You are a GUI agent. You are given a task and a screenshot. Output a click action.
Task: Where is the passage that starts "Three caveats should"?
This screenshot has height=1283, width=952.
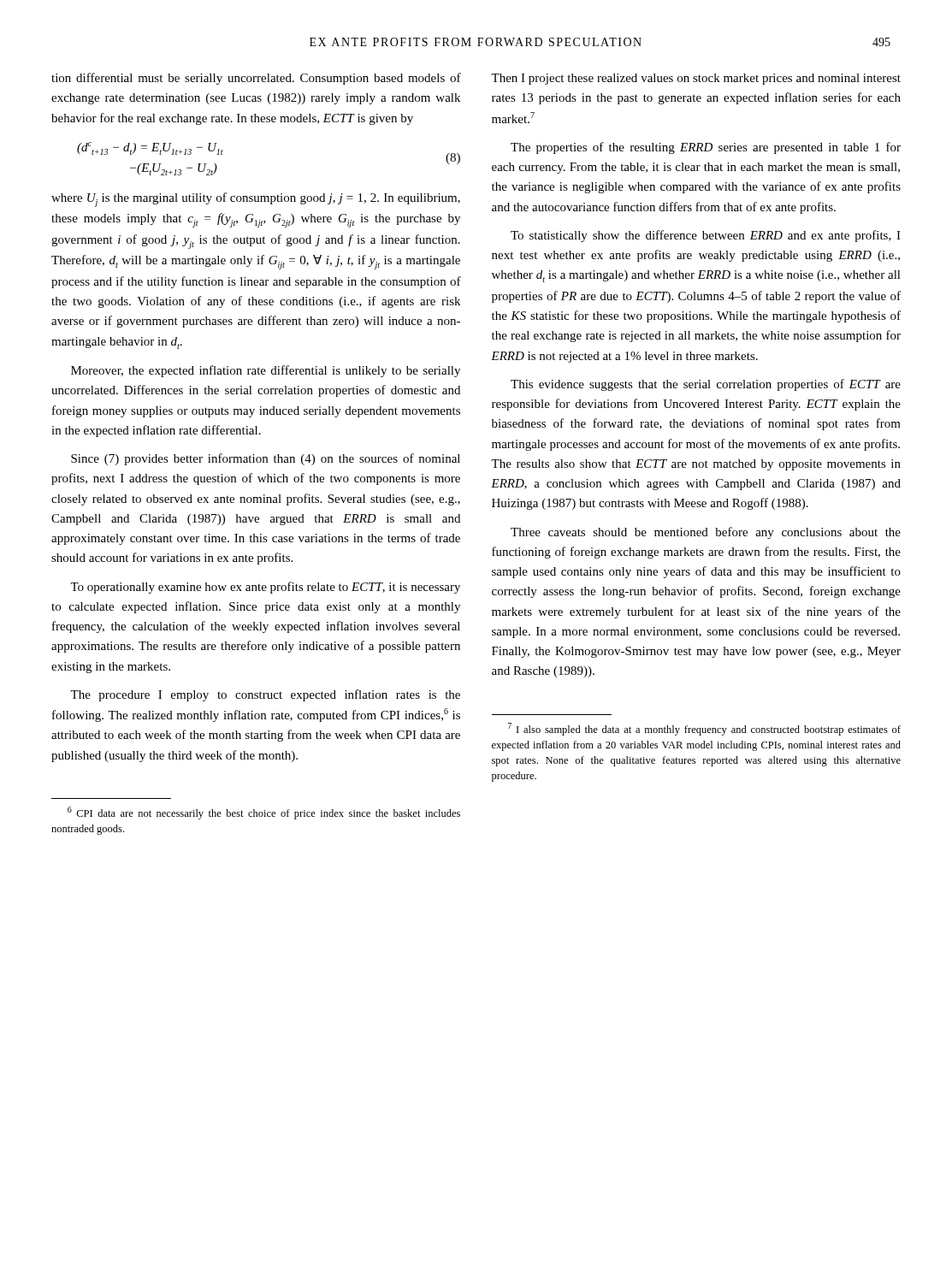click(x=696, y=602)
